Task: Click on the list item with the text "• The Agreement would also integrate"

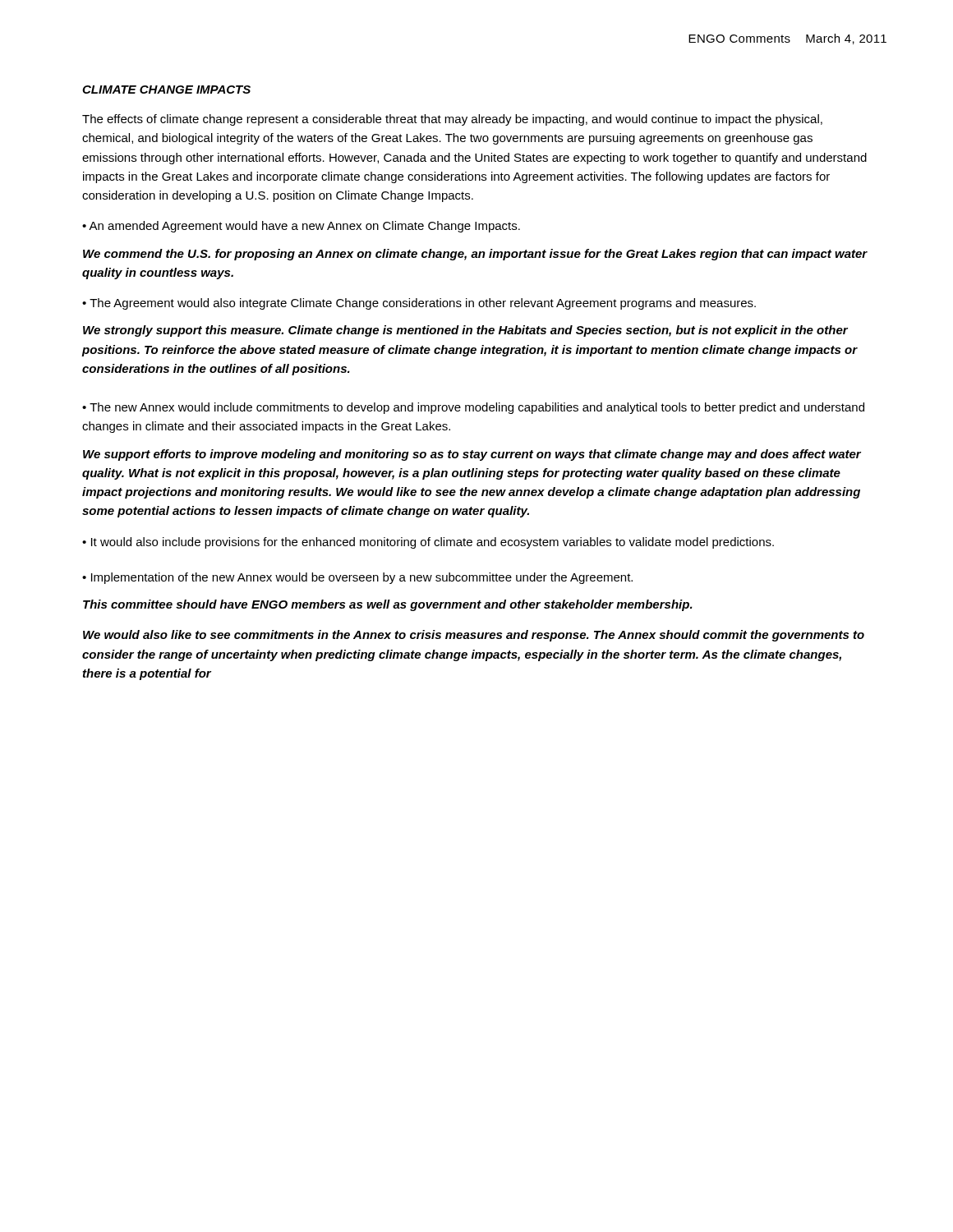Action: pos(420,303)
